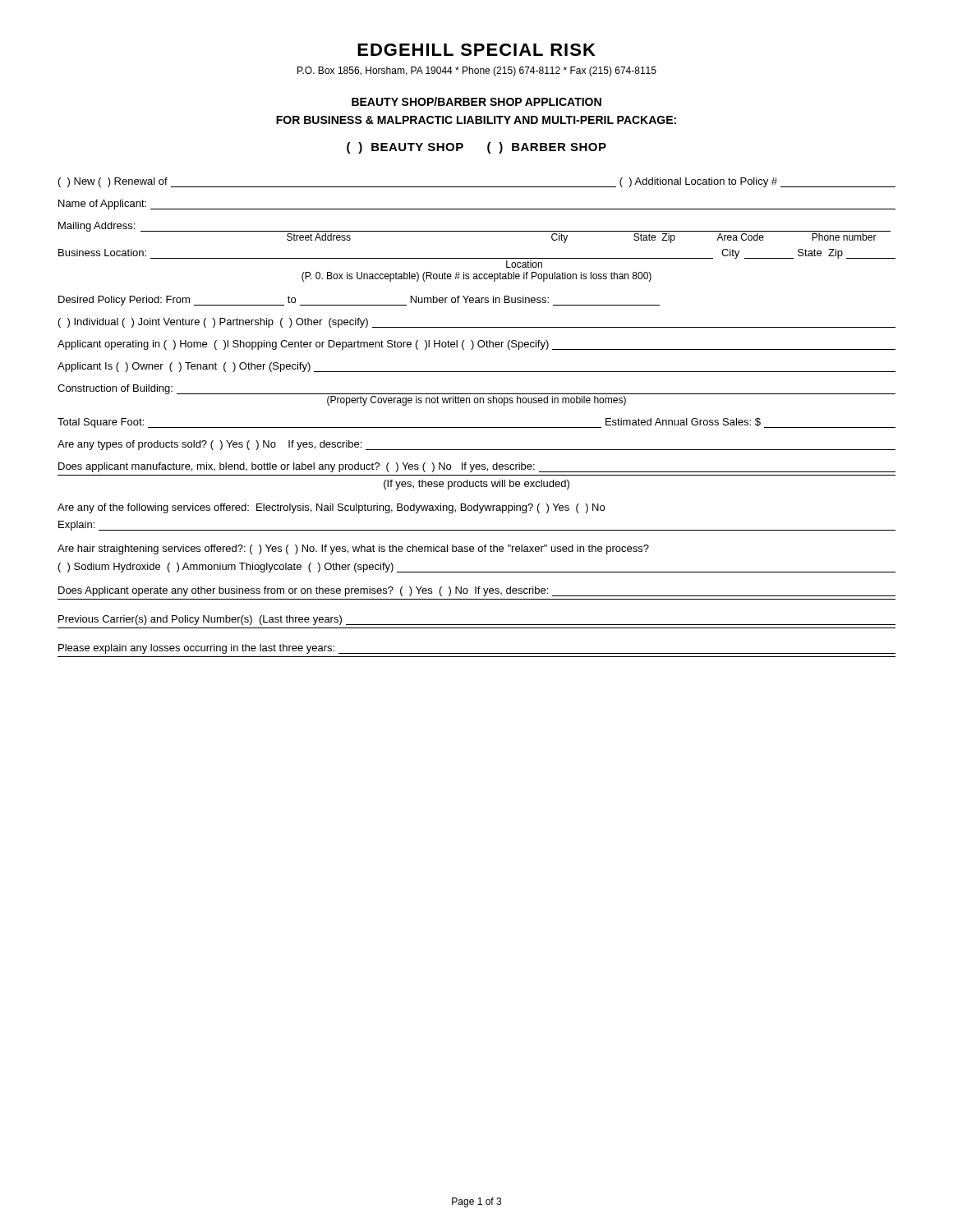Point to "Name of Applicant:"
The image size is (953, 1232).
coord(476,202)
